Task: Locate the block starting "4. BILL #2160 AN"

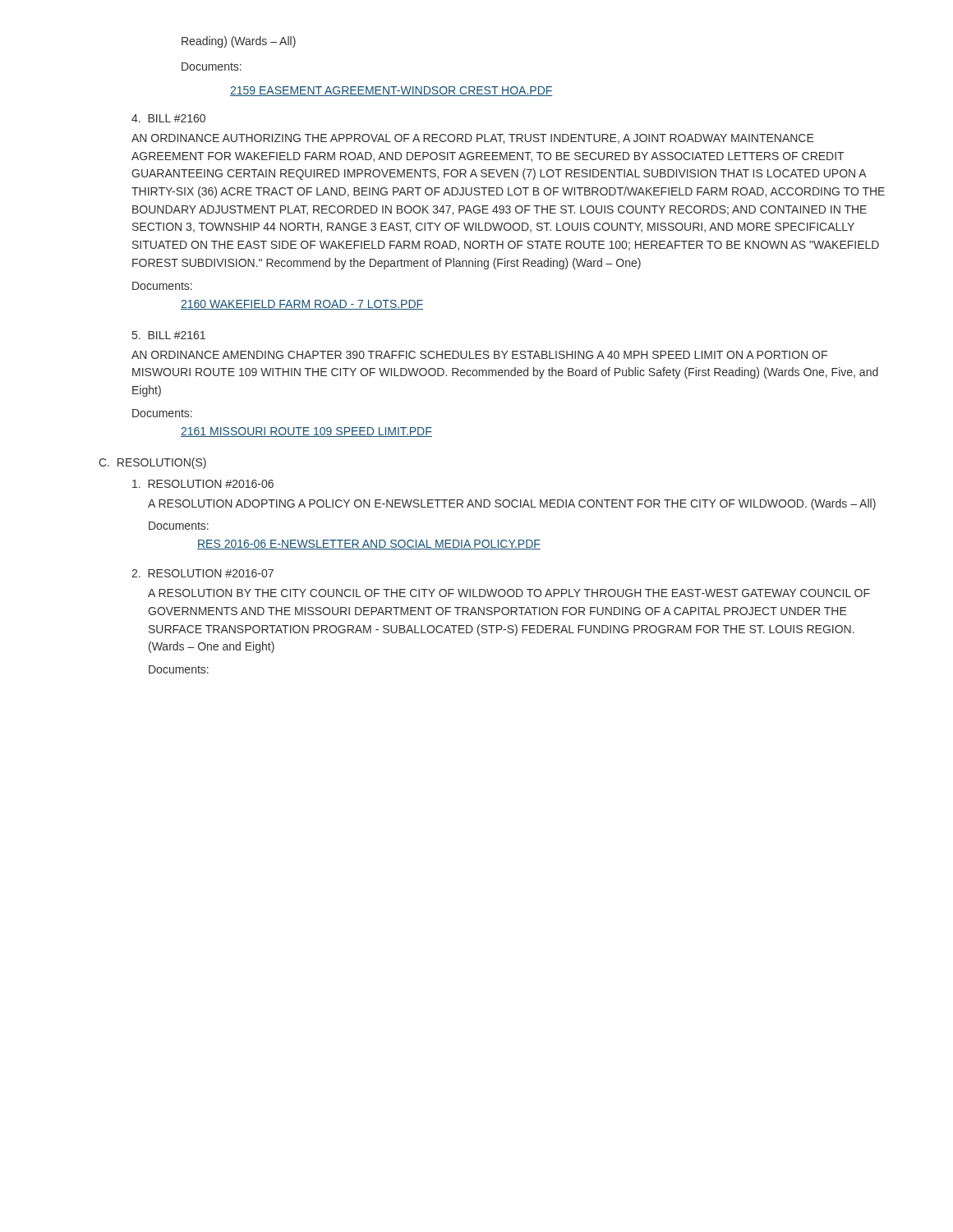Action: pos(509,211)
